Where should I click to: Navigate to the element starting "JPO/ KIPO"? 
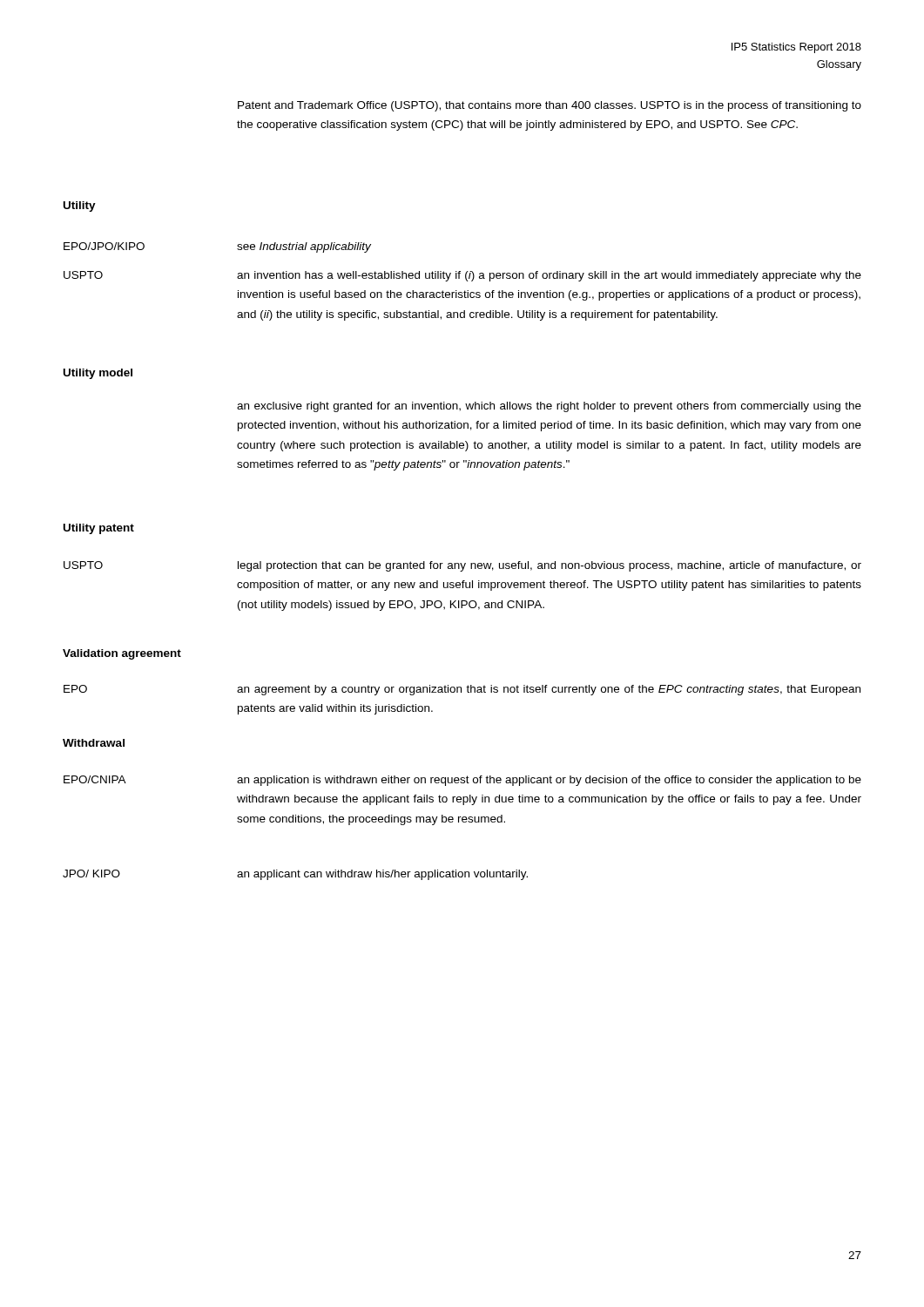coord(91,873)
